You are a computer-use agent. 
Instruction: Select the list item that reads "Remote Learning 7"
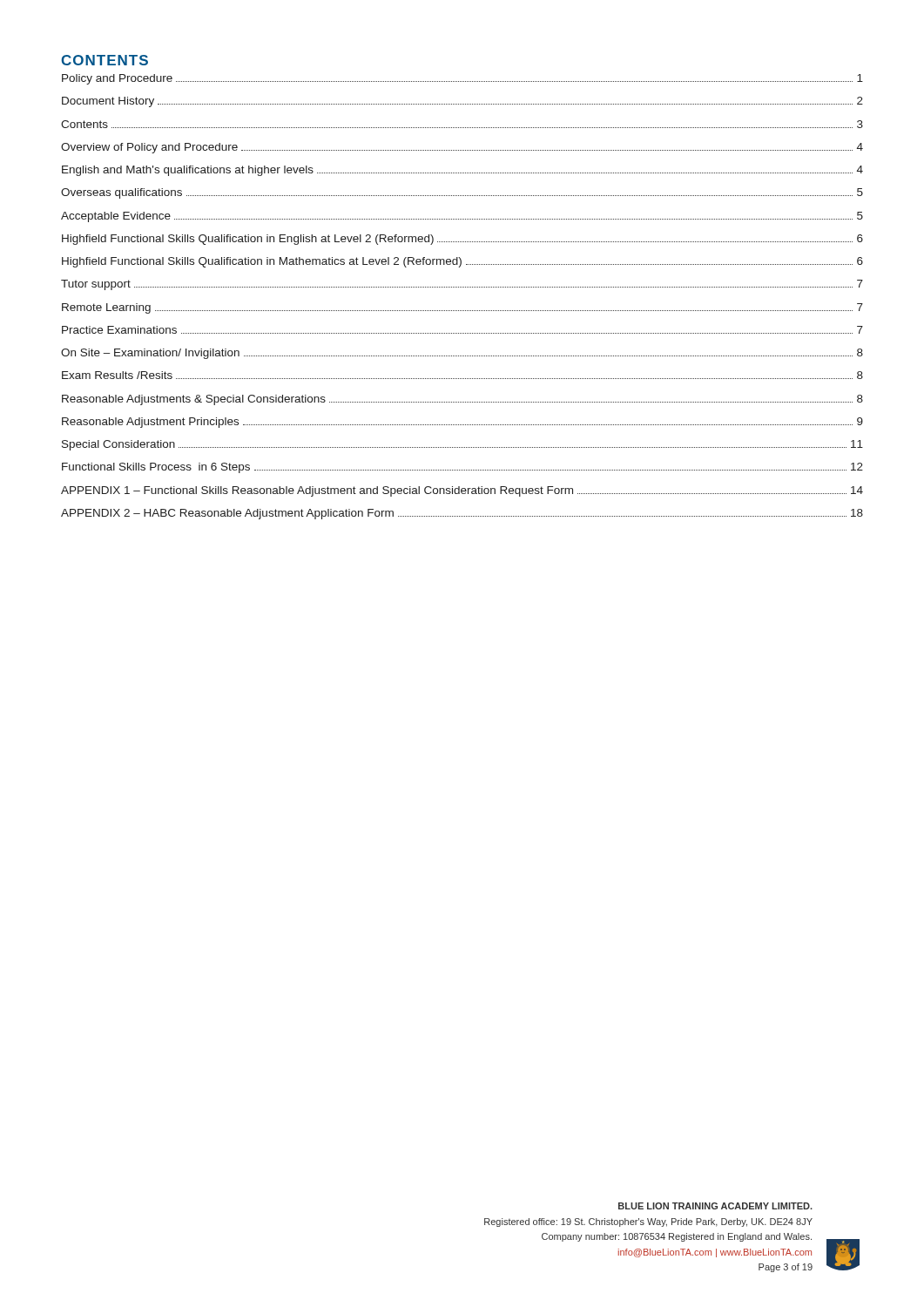click(x=462, y=307)
